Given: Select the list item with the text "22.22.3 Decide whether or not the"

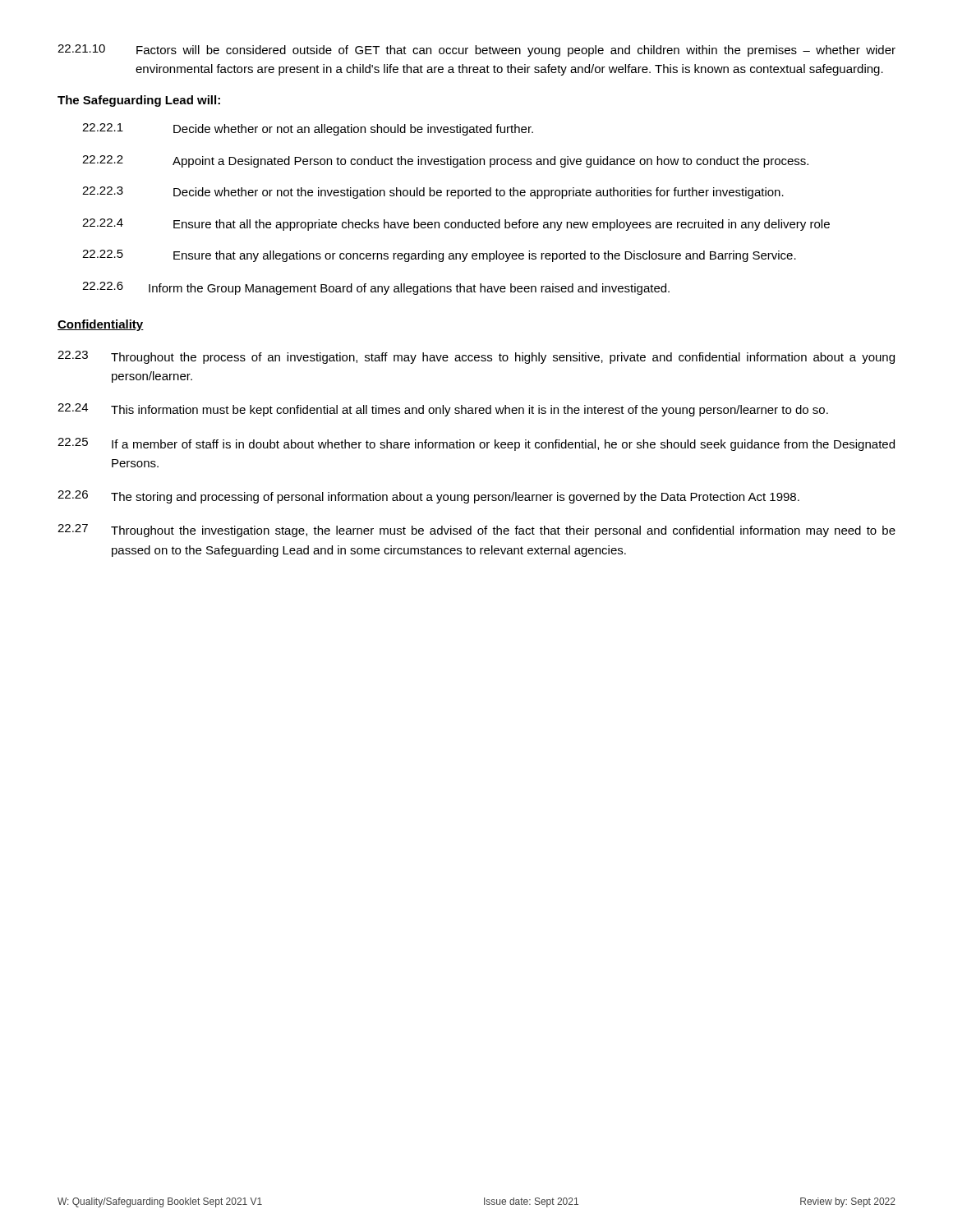Looking at the screenshot, I should point(489,192).
